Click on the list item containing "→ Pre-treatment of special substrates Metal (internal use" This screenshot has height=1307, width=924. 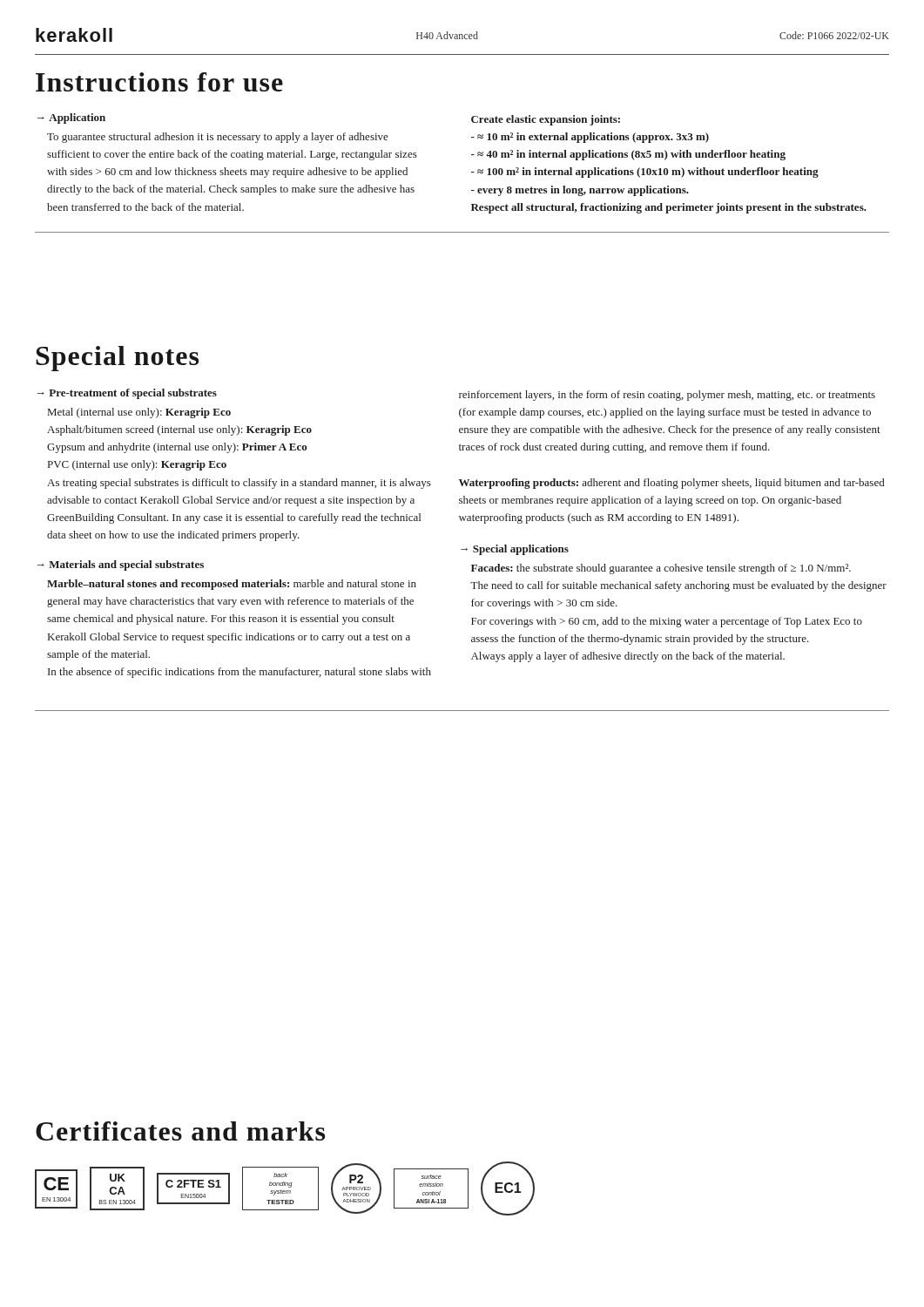[234, 465]
